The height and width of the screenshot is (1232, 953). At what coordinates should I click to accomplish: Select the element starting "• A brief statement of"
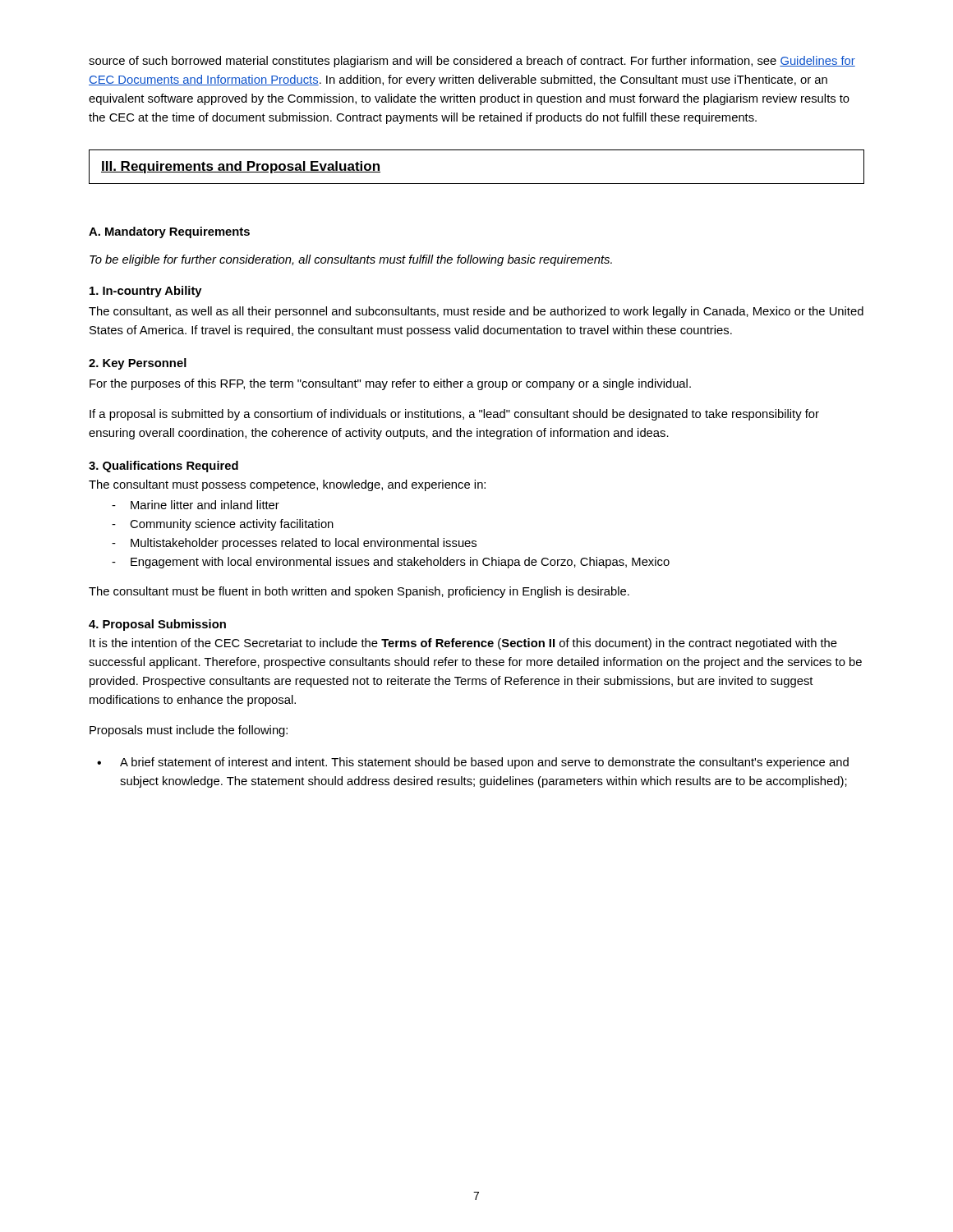[476, 772]
